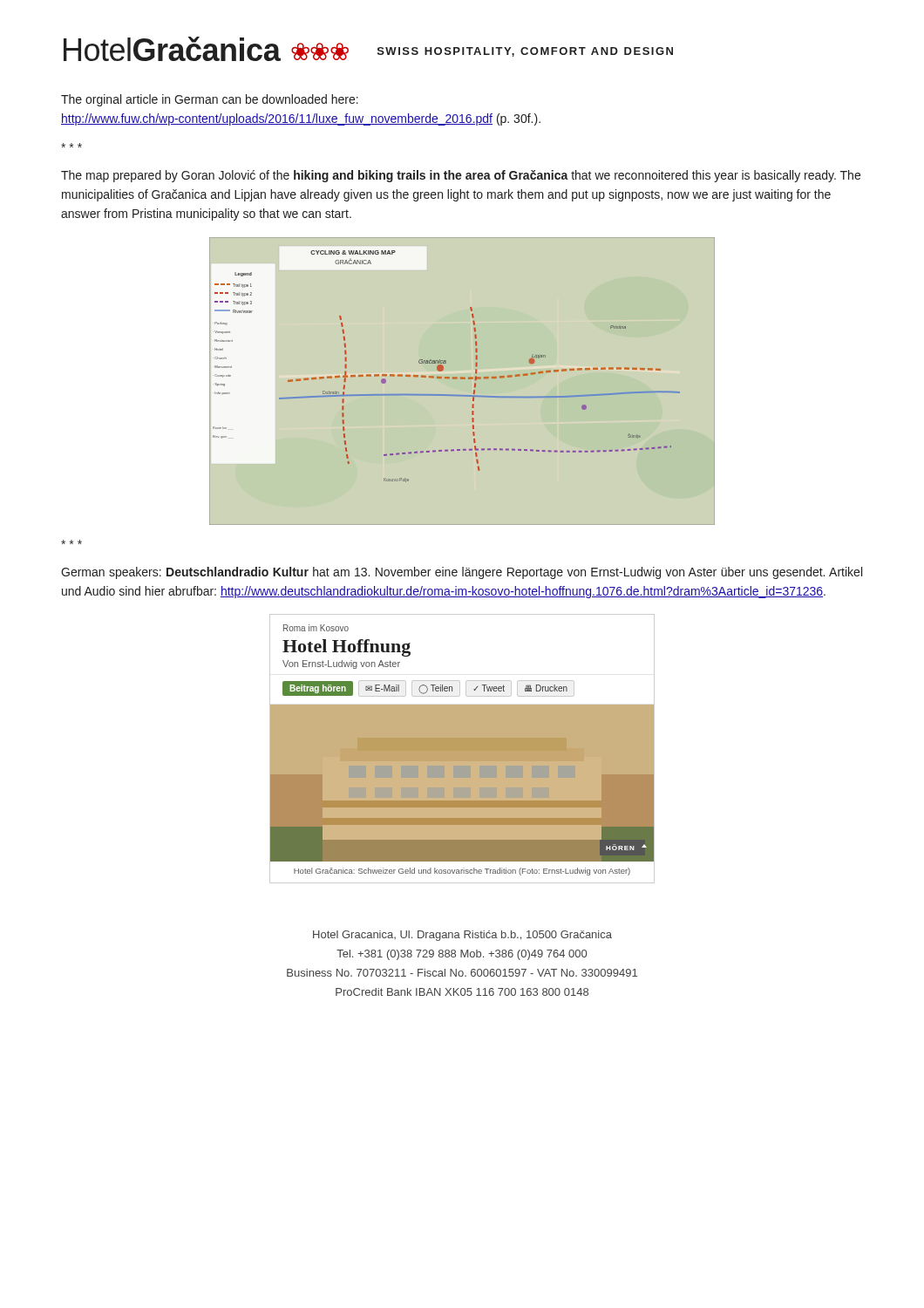The image size is (924, 1308).
Task: Locate the screenshot
Action: pyautogui.click(x=462, y=748)
